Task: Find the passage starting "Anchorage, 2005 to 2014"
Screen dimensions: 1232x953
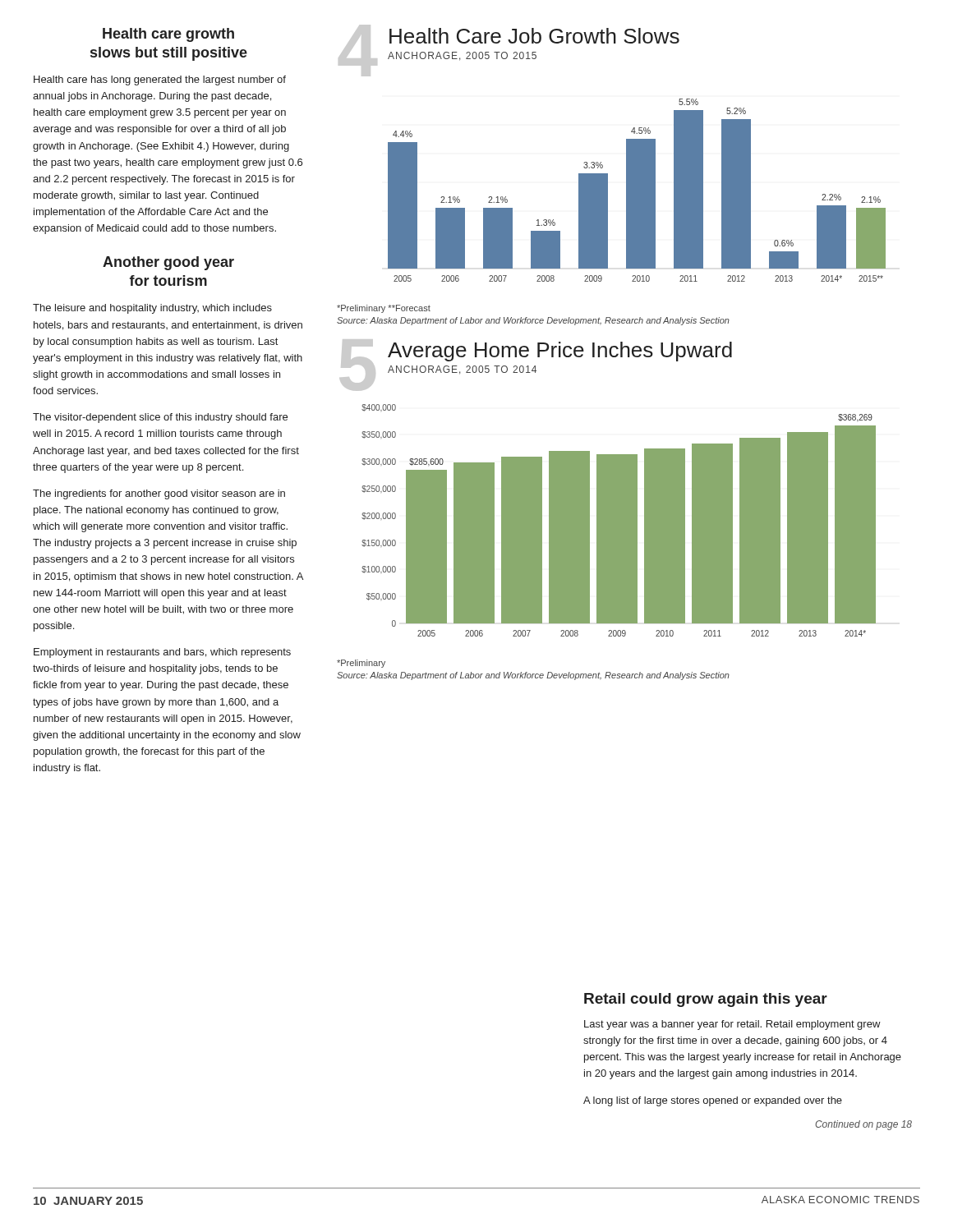Action: click(x=462, y=370)
